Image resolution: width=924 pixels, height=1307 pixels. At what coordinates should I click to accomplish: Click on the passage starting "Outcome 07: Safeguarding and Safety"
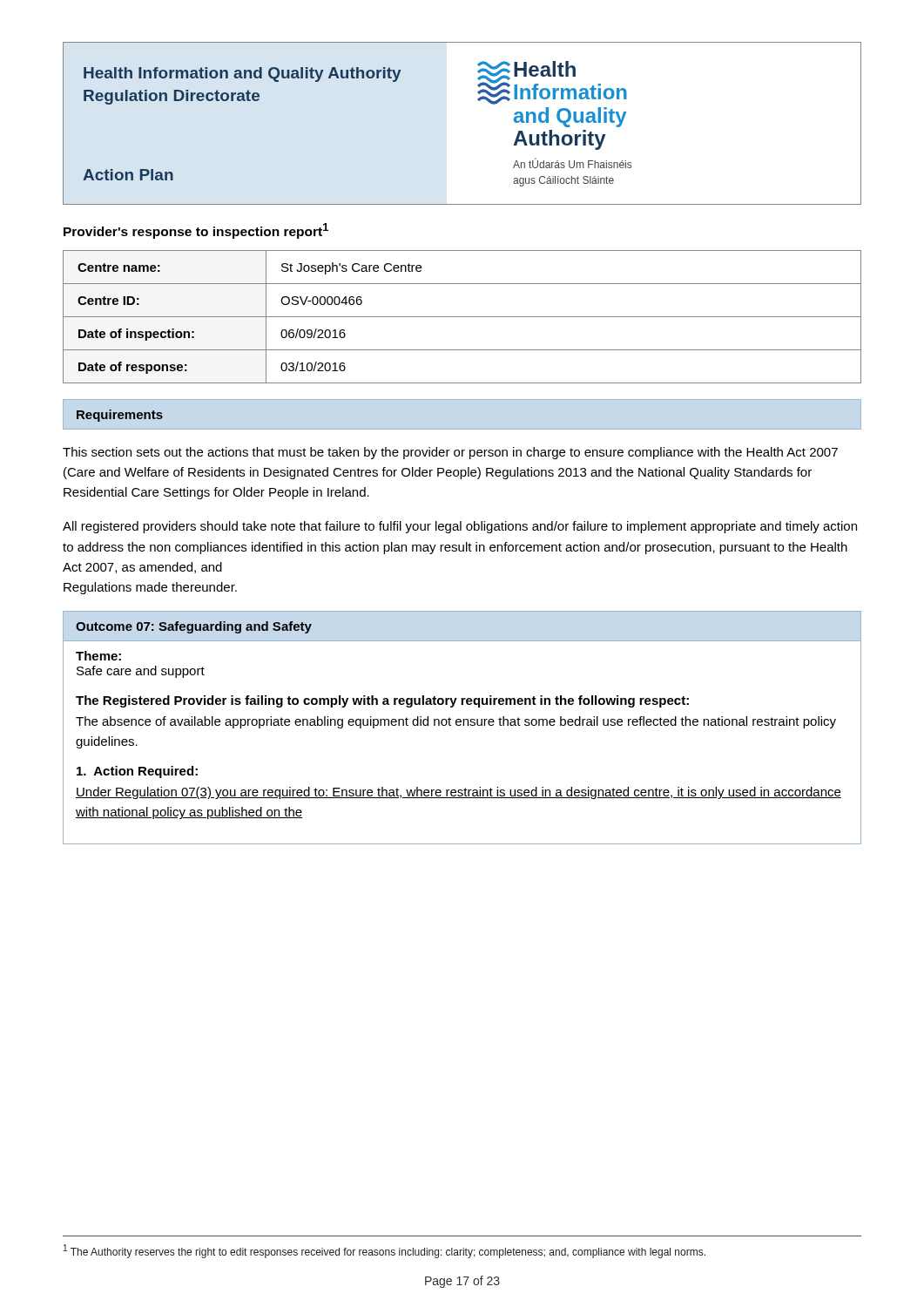[x=194, y=626]
